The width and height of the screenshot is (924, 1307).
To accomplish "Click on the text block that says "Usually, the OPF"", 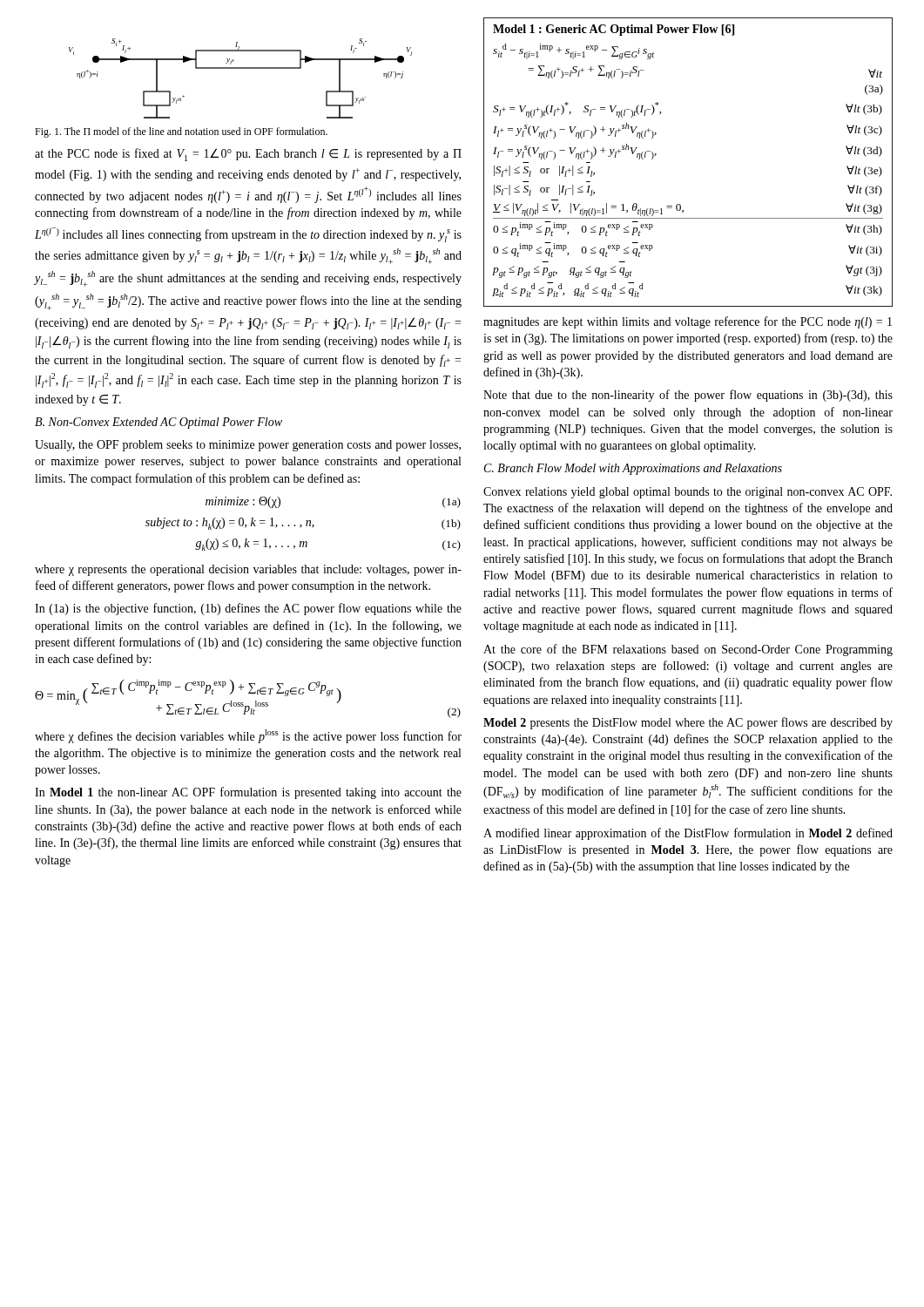I will 248,462.
